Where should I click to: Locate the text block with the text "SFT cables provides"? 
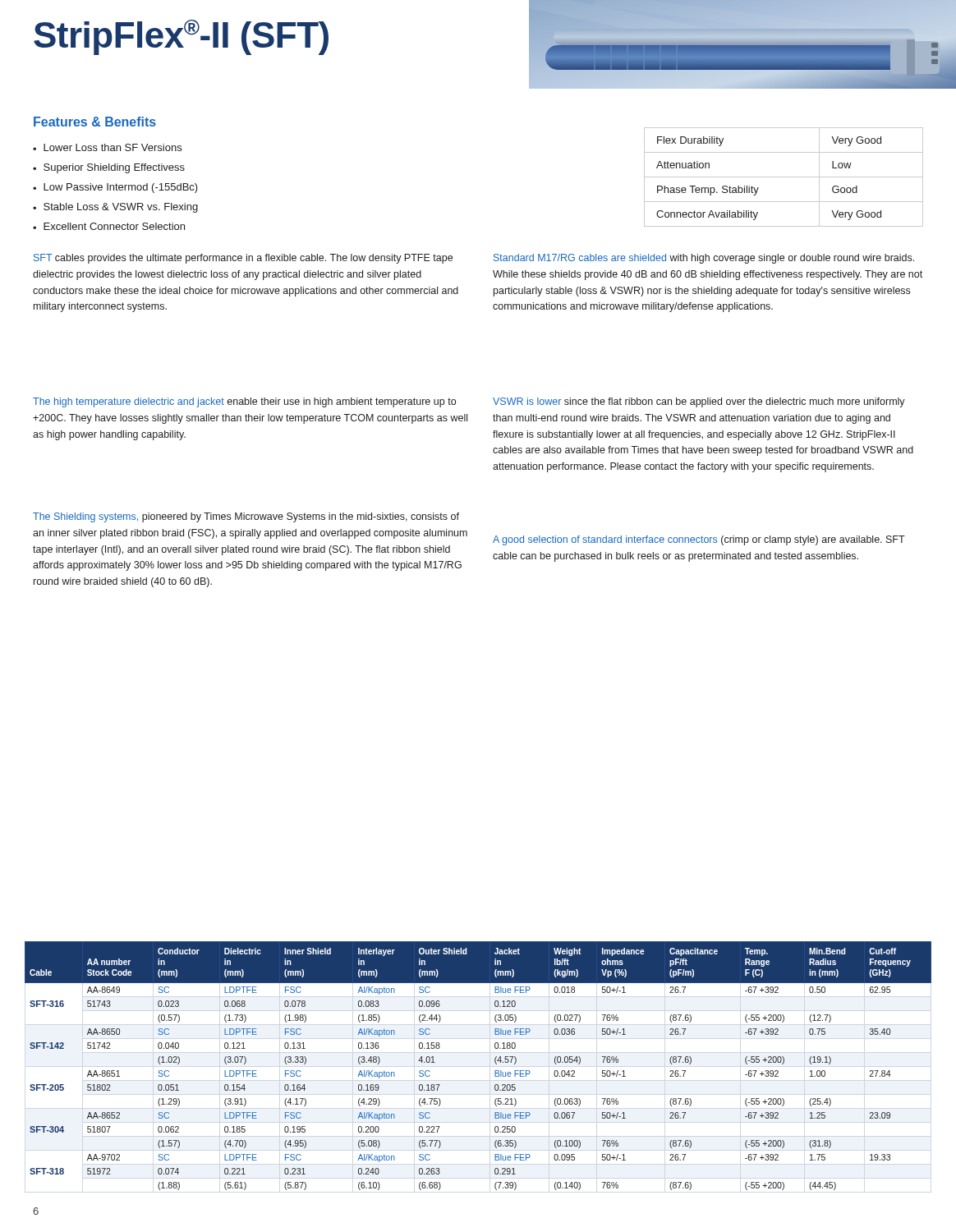coord(246,282)
